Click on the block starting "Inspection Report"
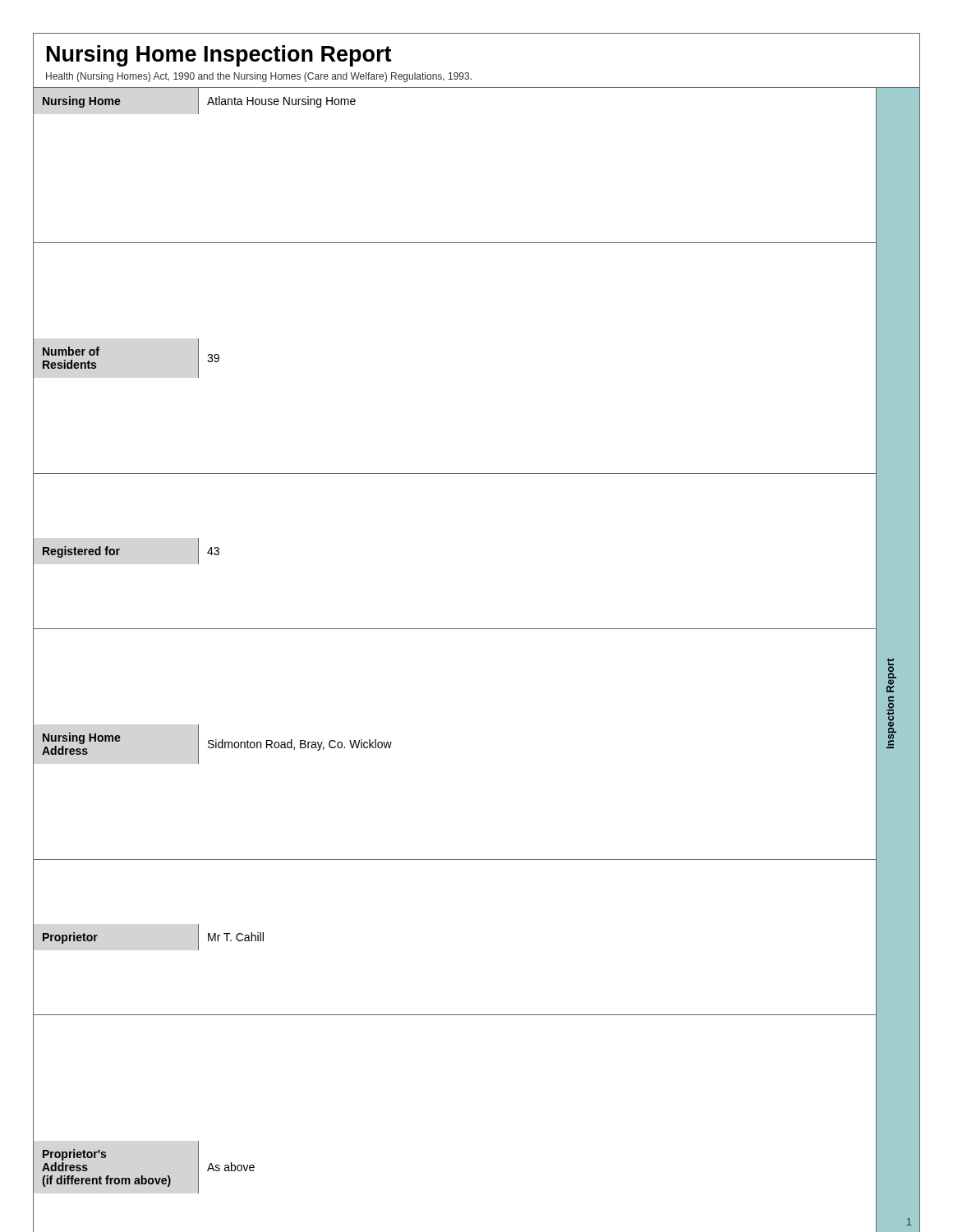 (890, 704)
